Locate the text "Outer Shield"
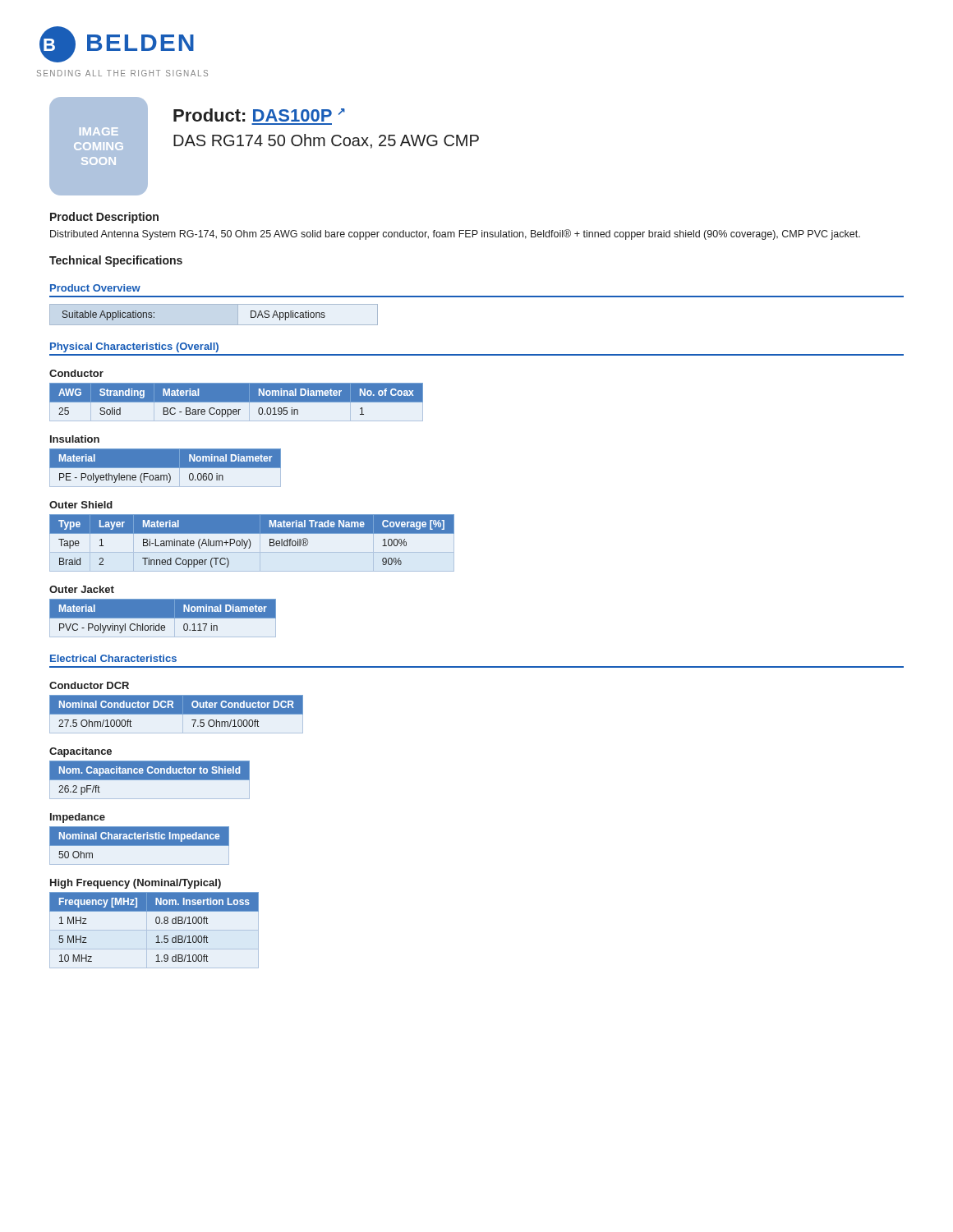953x1232 pixels. [x=81, y=505]
